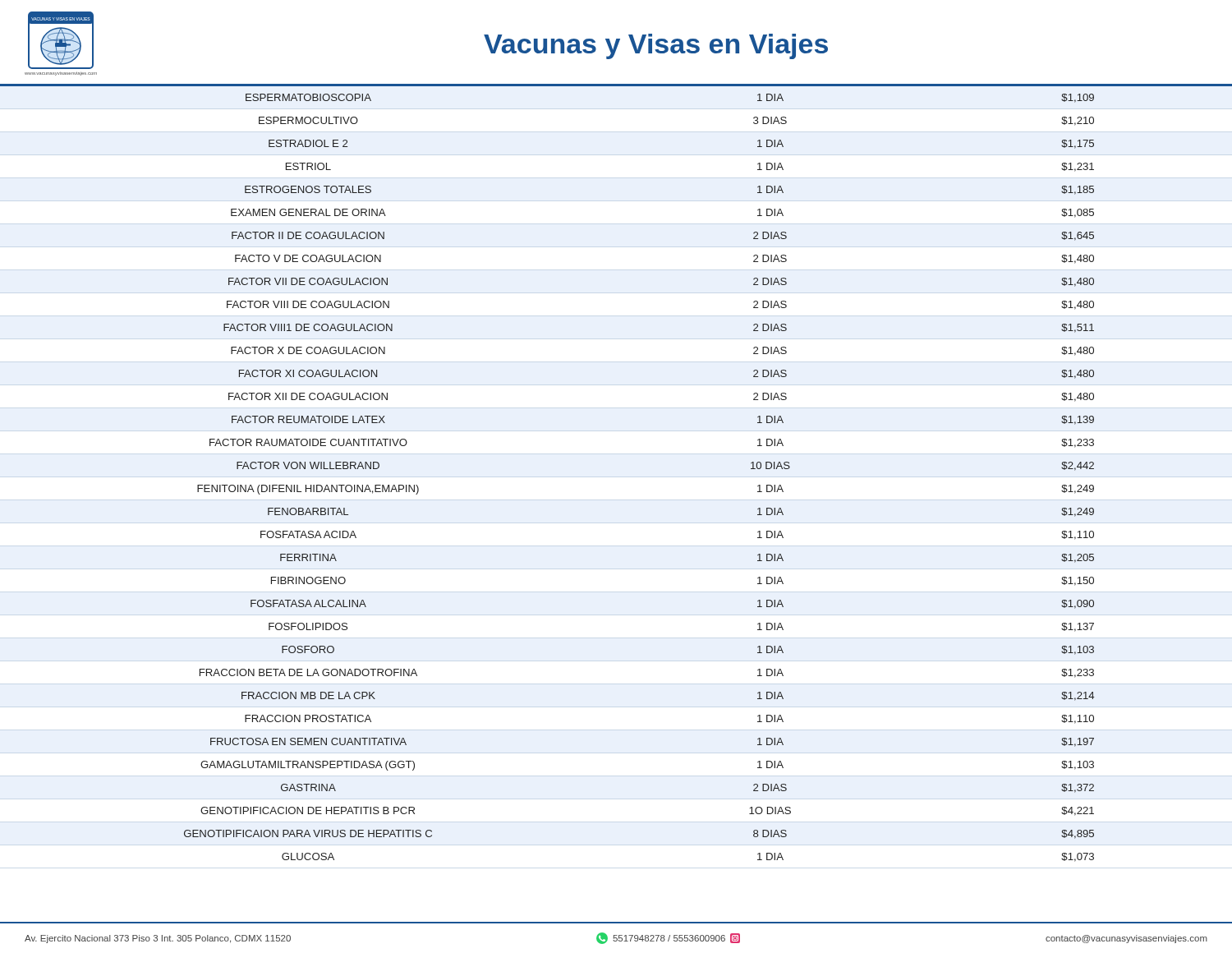
Task: Select the block starting "Vacunas y Visas"
Action: (x=656, y=43)
